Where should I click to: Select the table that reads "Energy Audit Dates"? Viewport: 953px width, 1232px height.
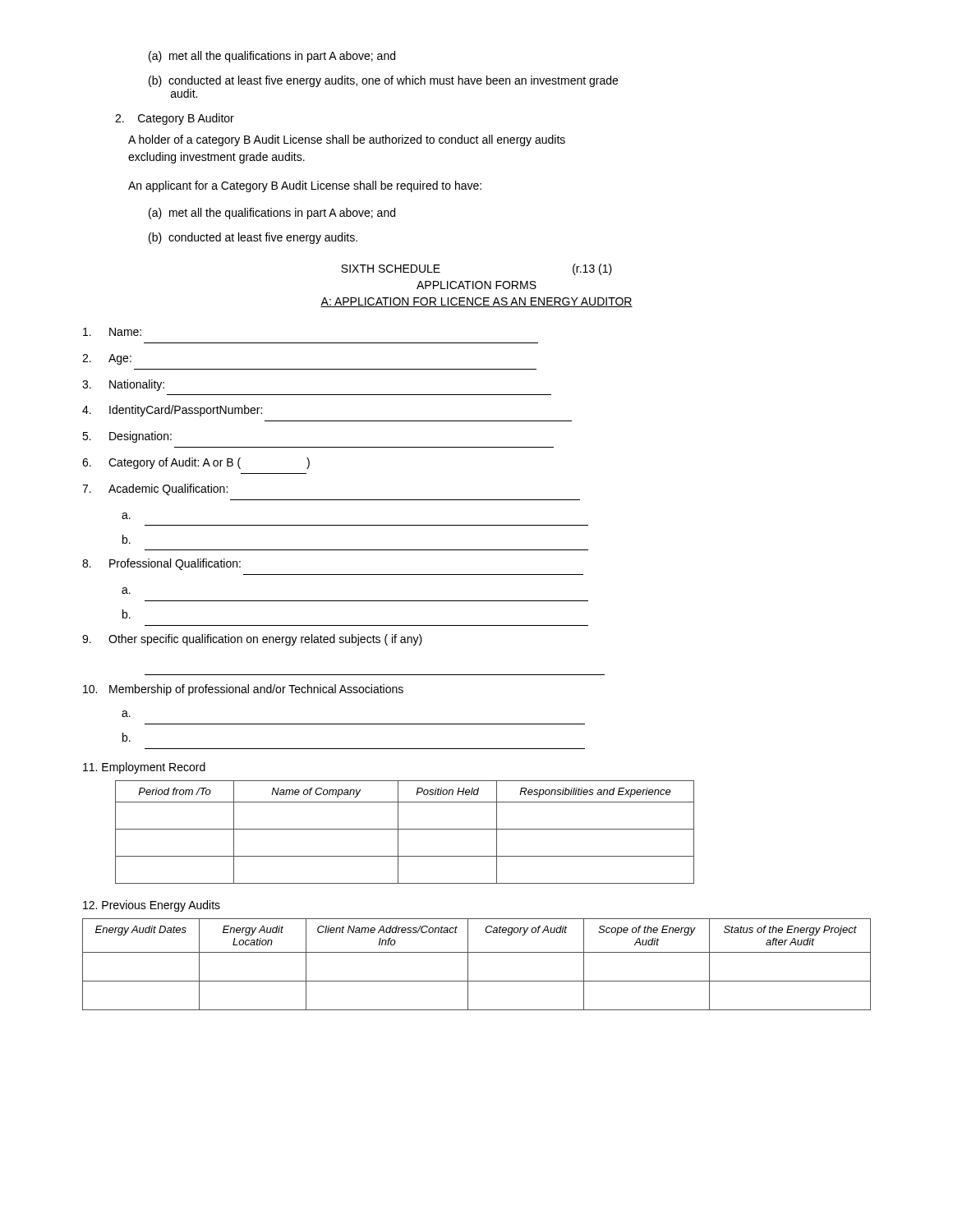point(476,964)
